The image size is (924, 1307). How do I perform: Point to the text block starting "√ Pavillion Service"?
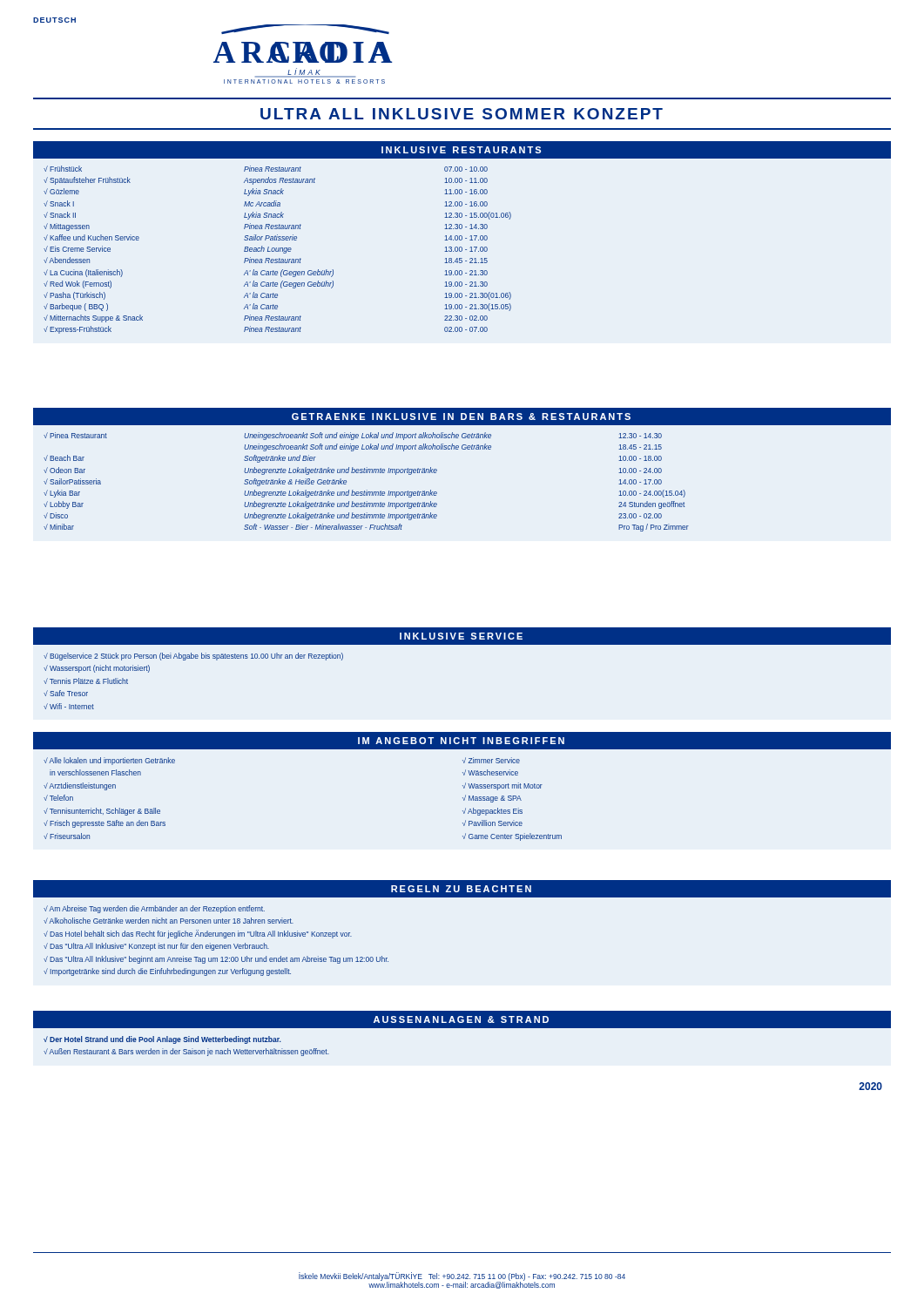pos(492,824)
